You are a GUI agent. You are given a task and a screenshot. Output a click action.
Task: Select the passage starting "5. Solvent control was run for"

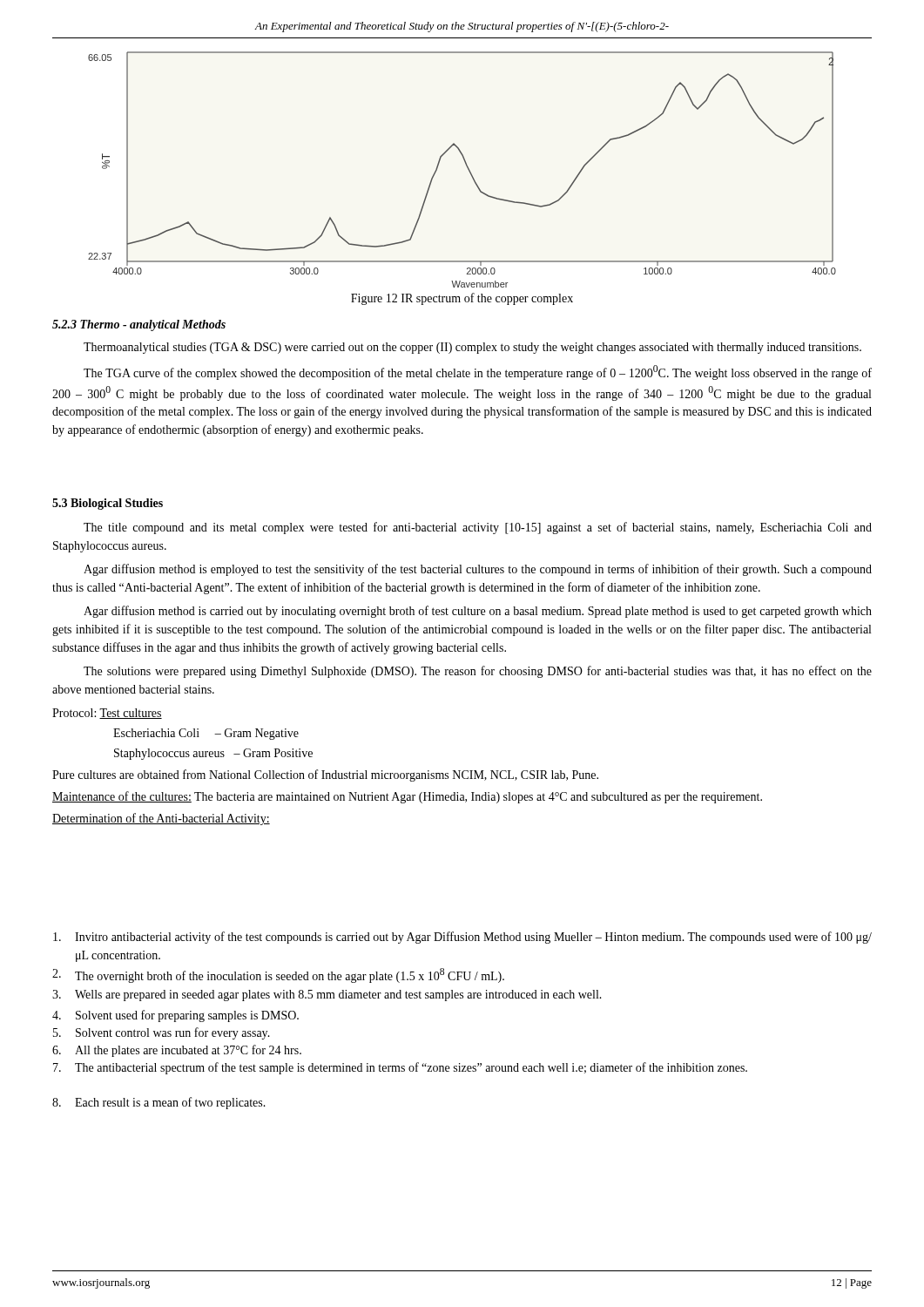tap(161, 1033)
